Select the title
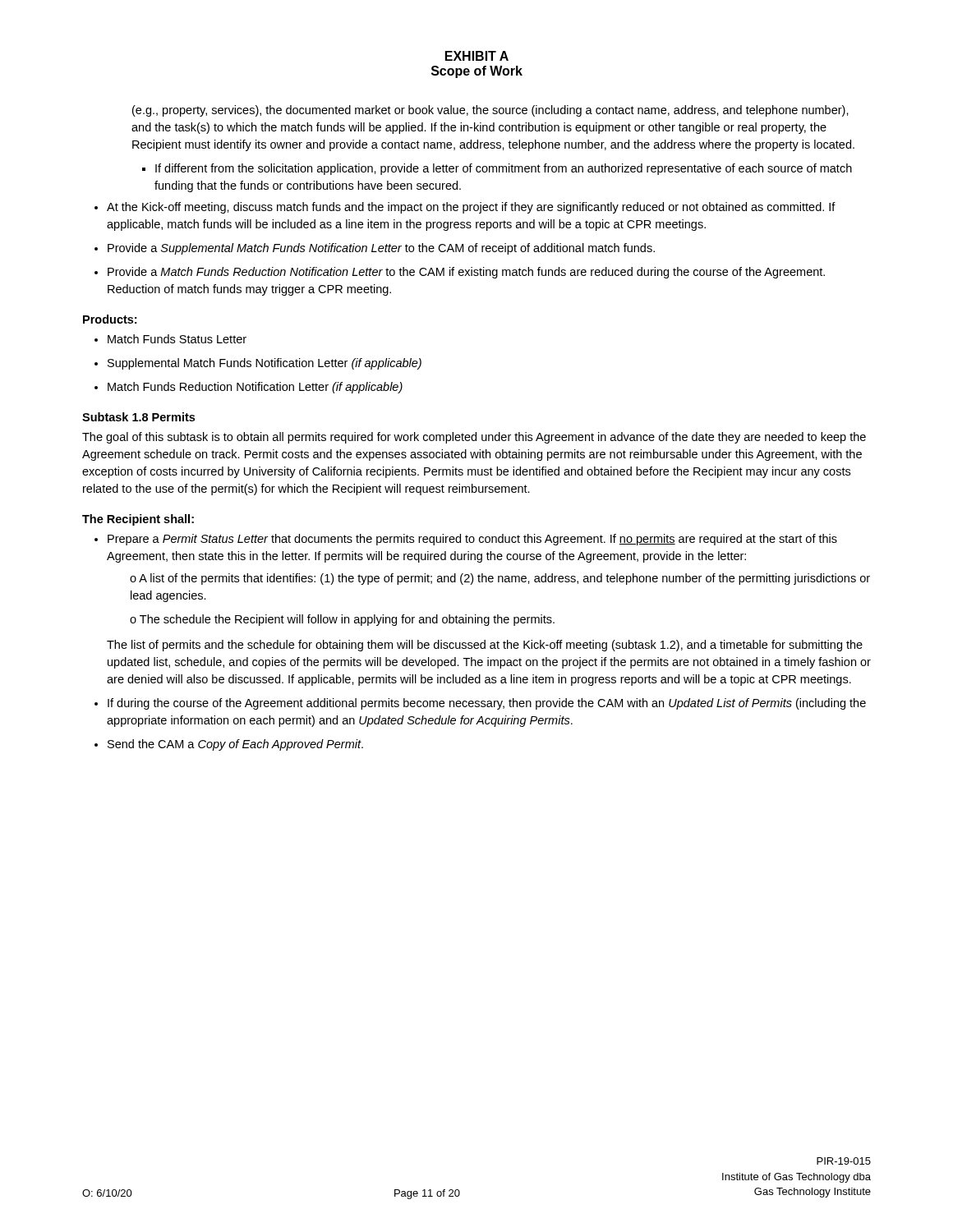953x1232 pixels. tap(476, 64)
